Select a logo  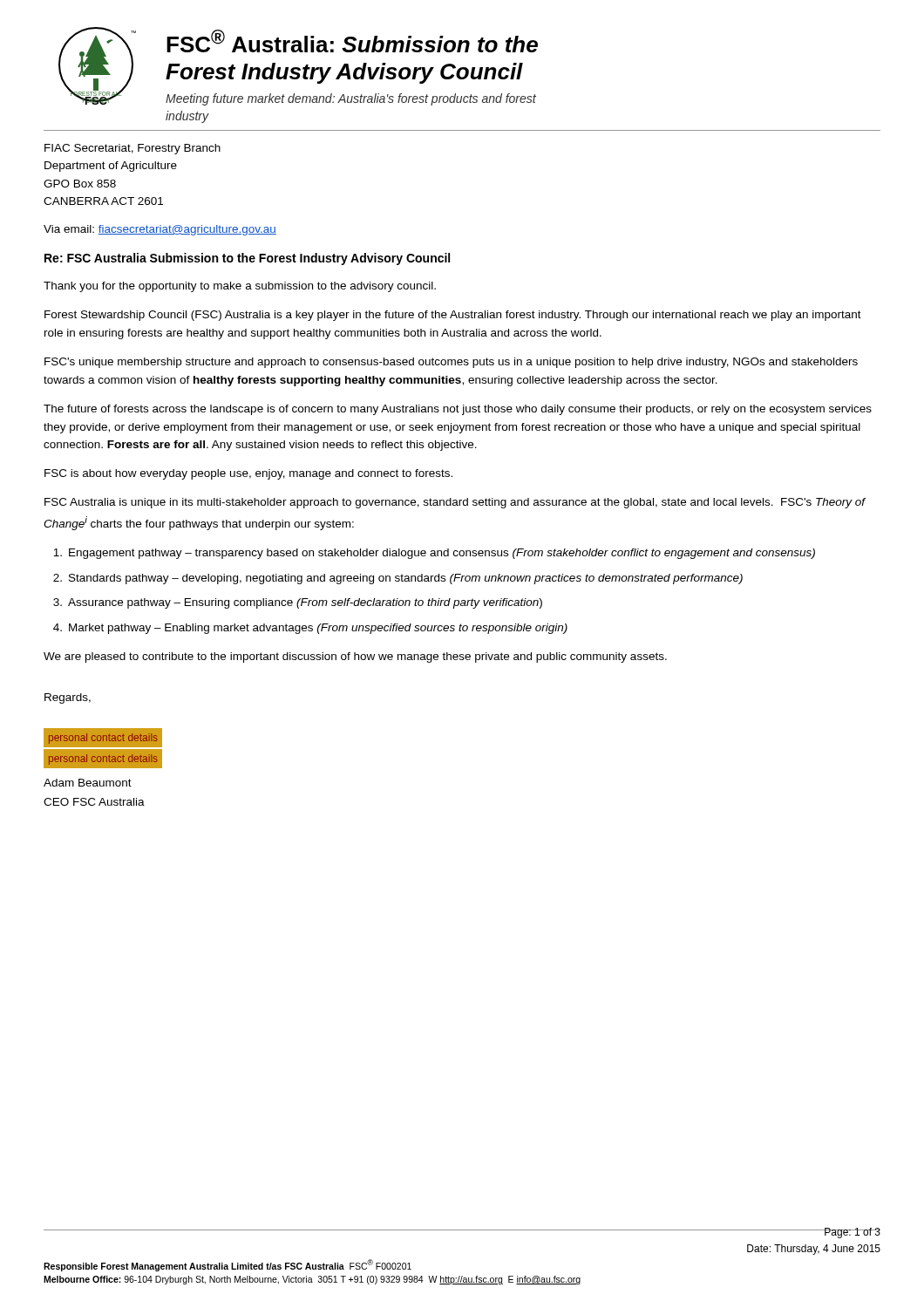[x=96, y=69]
